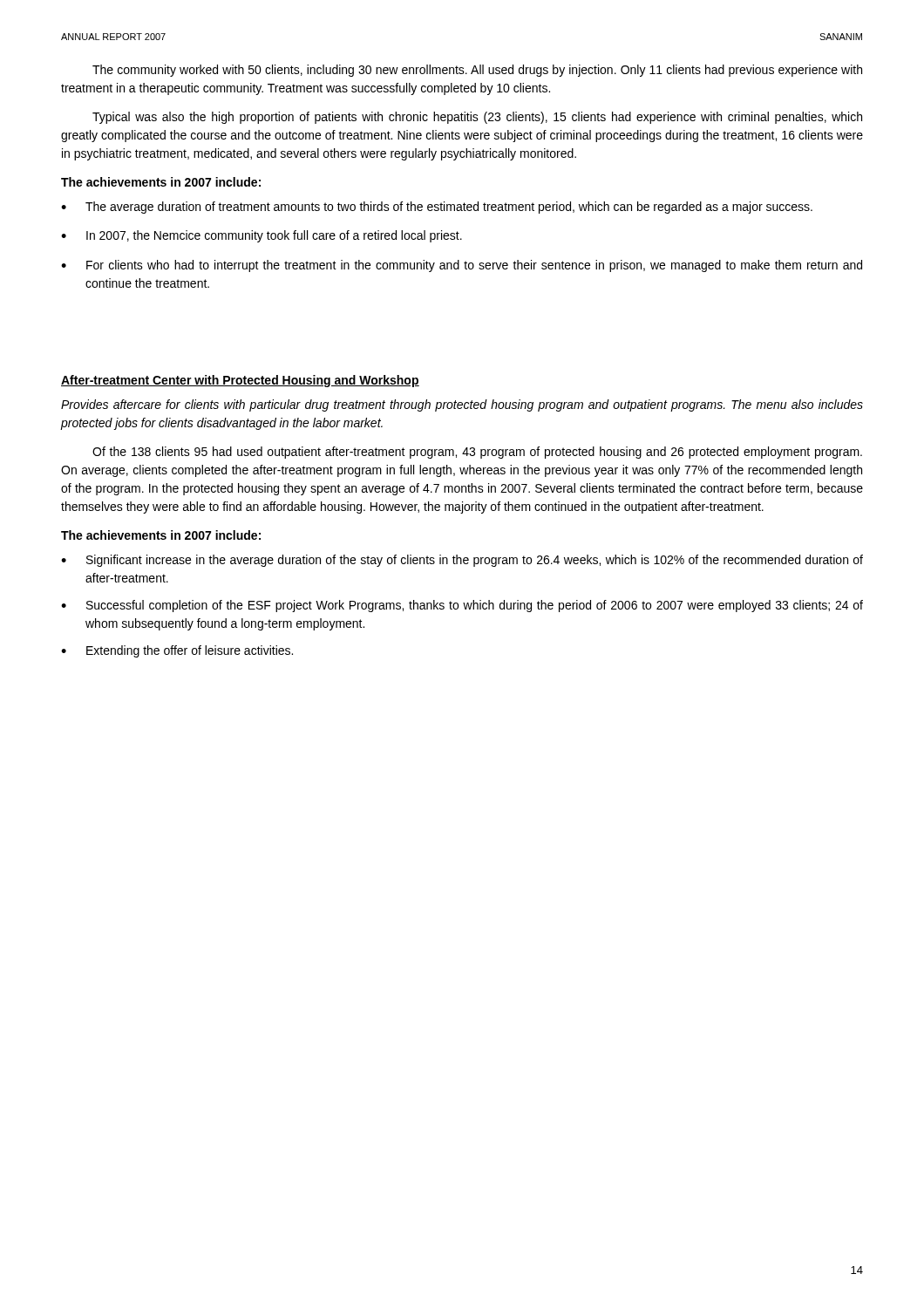Locate the text block starting "Typical was also the high"
Viewport: 924px width, 1308px height.
(x=462, y=136)
